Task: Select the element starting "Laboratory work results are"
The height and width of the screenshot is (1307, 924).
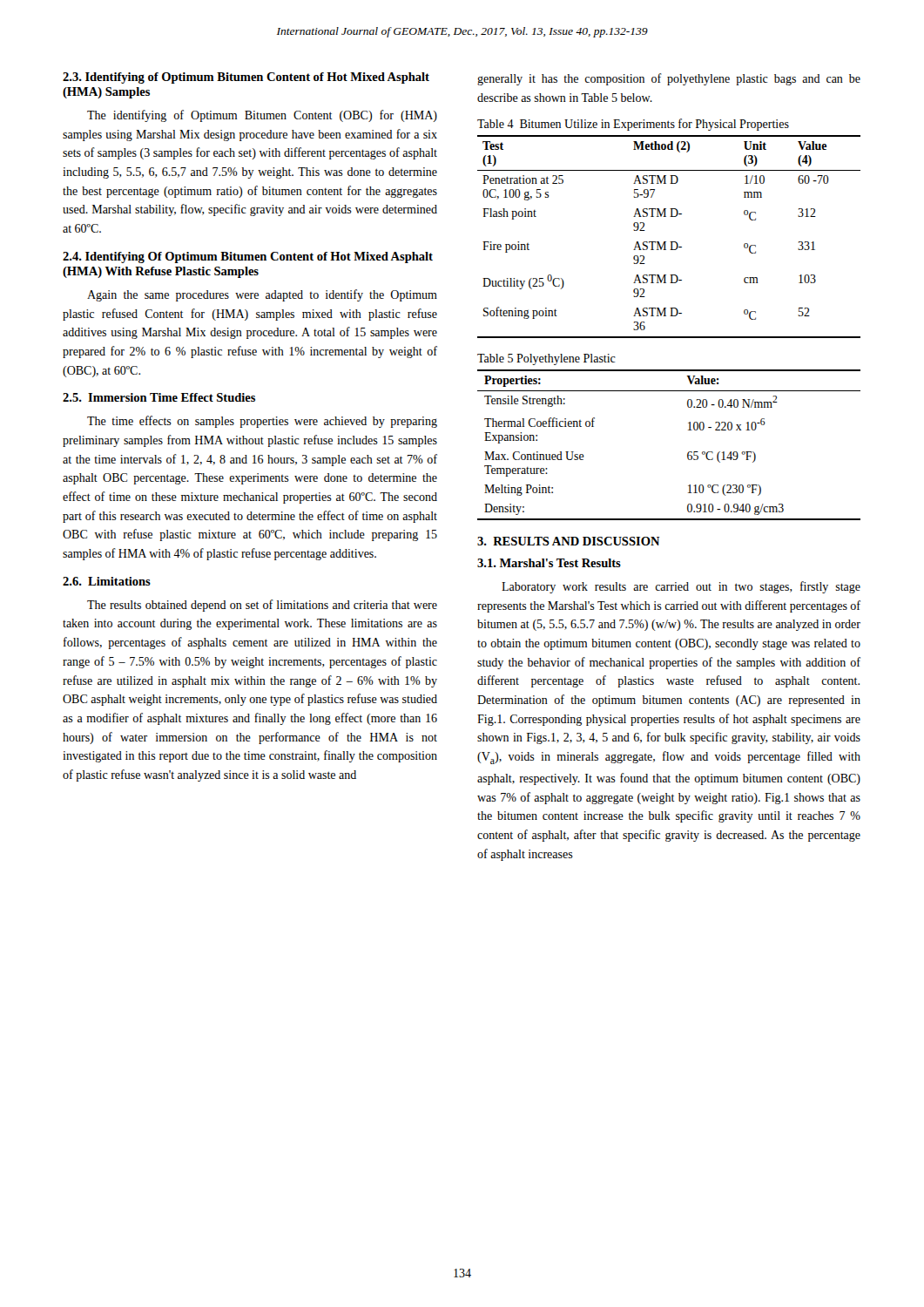Action: [669, 720]
